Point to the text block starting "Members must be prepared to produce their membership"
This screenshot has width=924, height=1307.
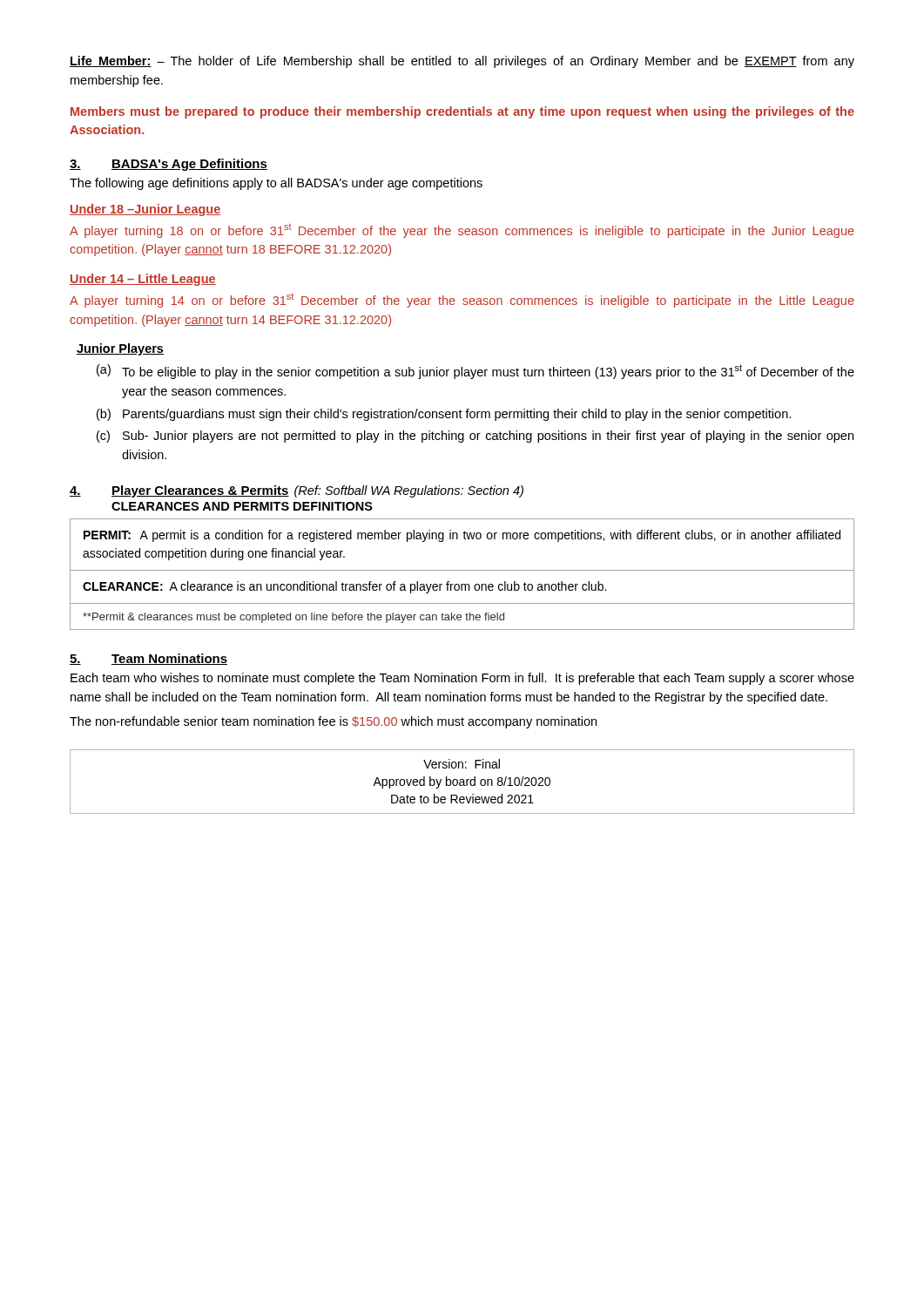pyautogui.click(x=462, y=121)
